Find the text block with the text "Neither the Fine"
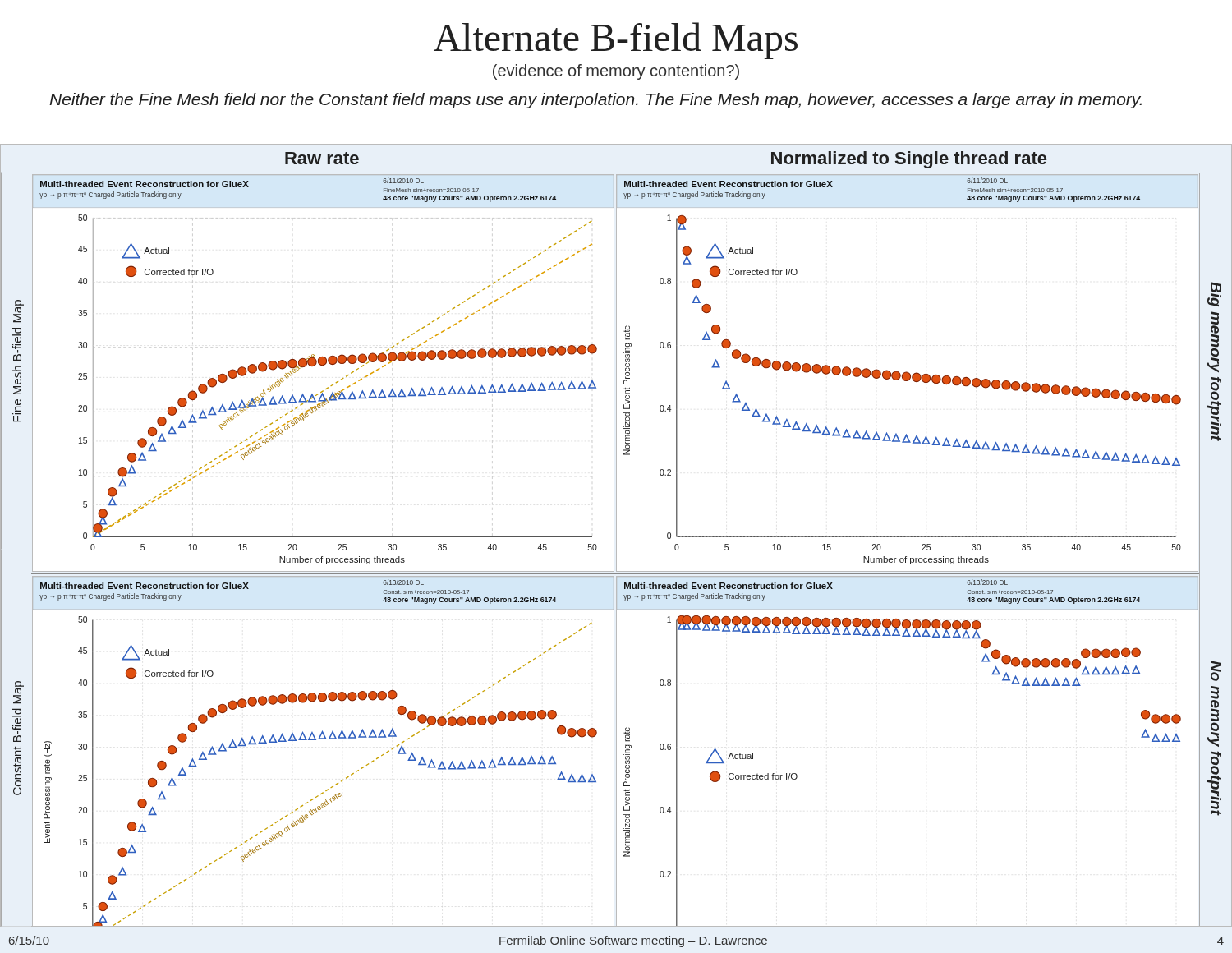 597,99
